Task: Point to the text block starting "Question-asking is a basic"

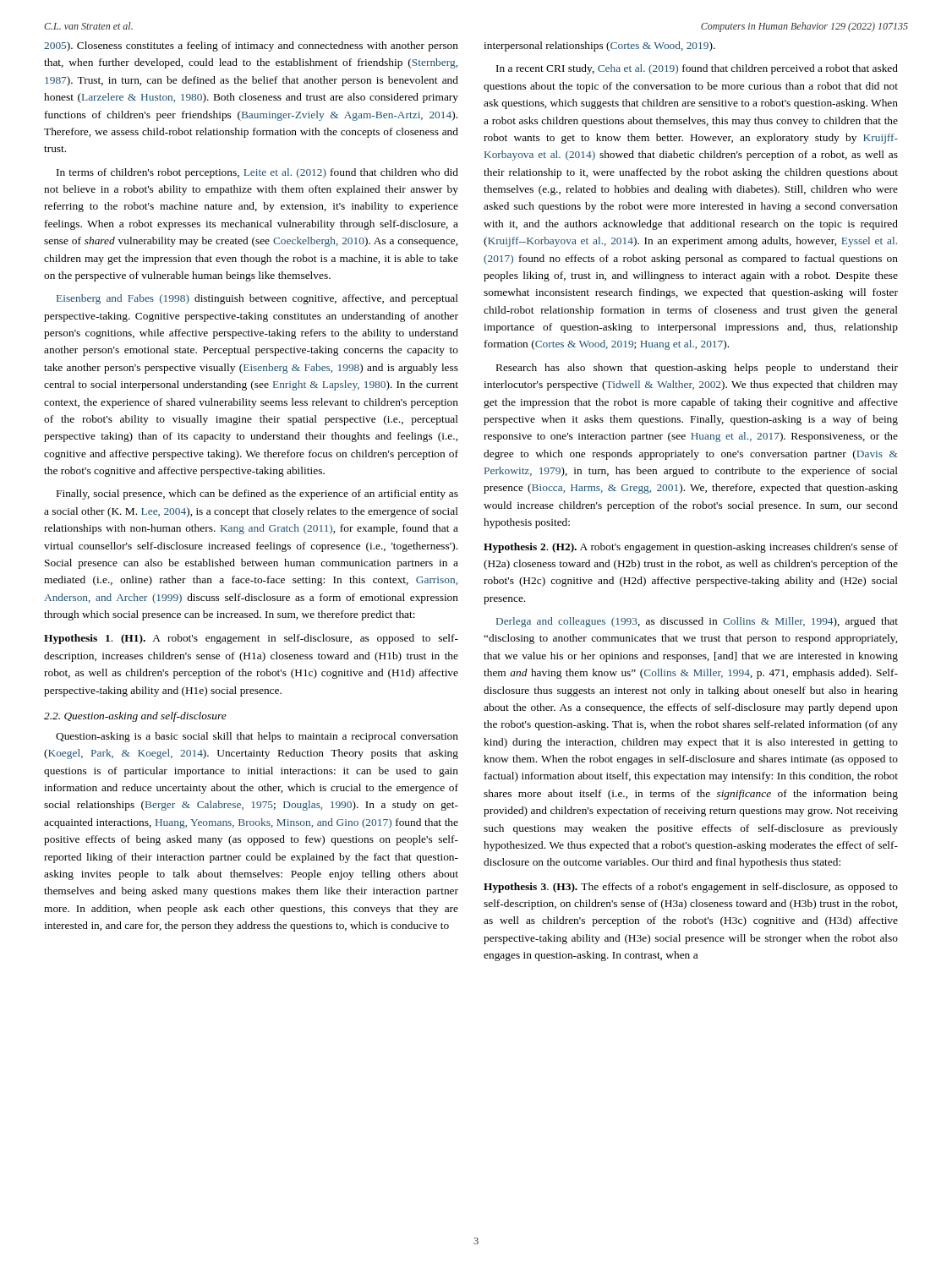Action: pos(251,831)
